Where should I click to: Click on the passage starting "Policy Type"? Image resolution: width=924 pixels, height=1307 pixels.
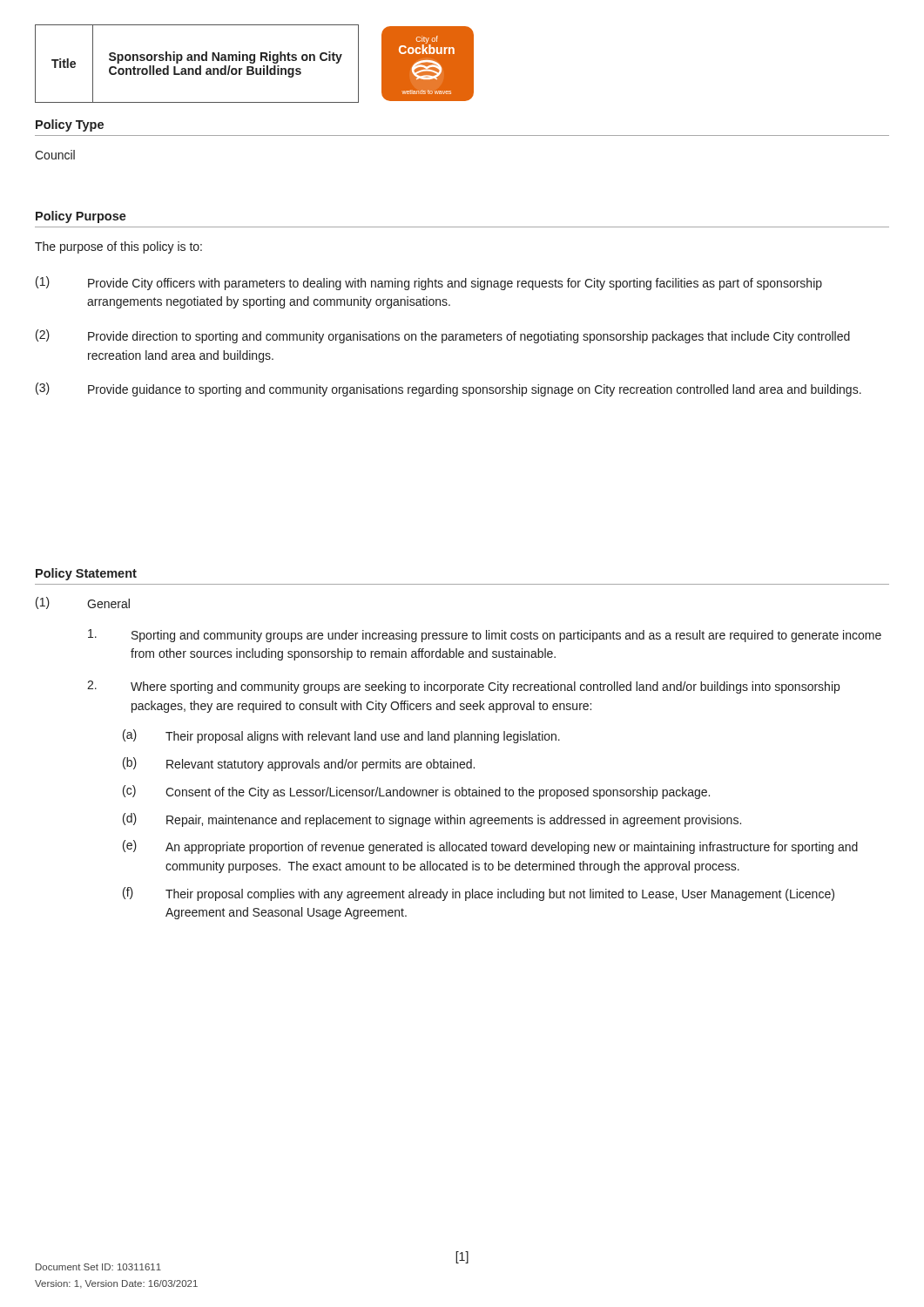pyautogui.click(x=69, y=125)
